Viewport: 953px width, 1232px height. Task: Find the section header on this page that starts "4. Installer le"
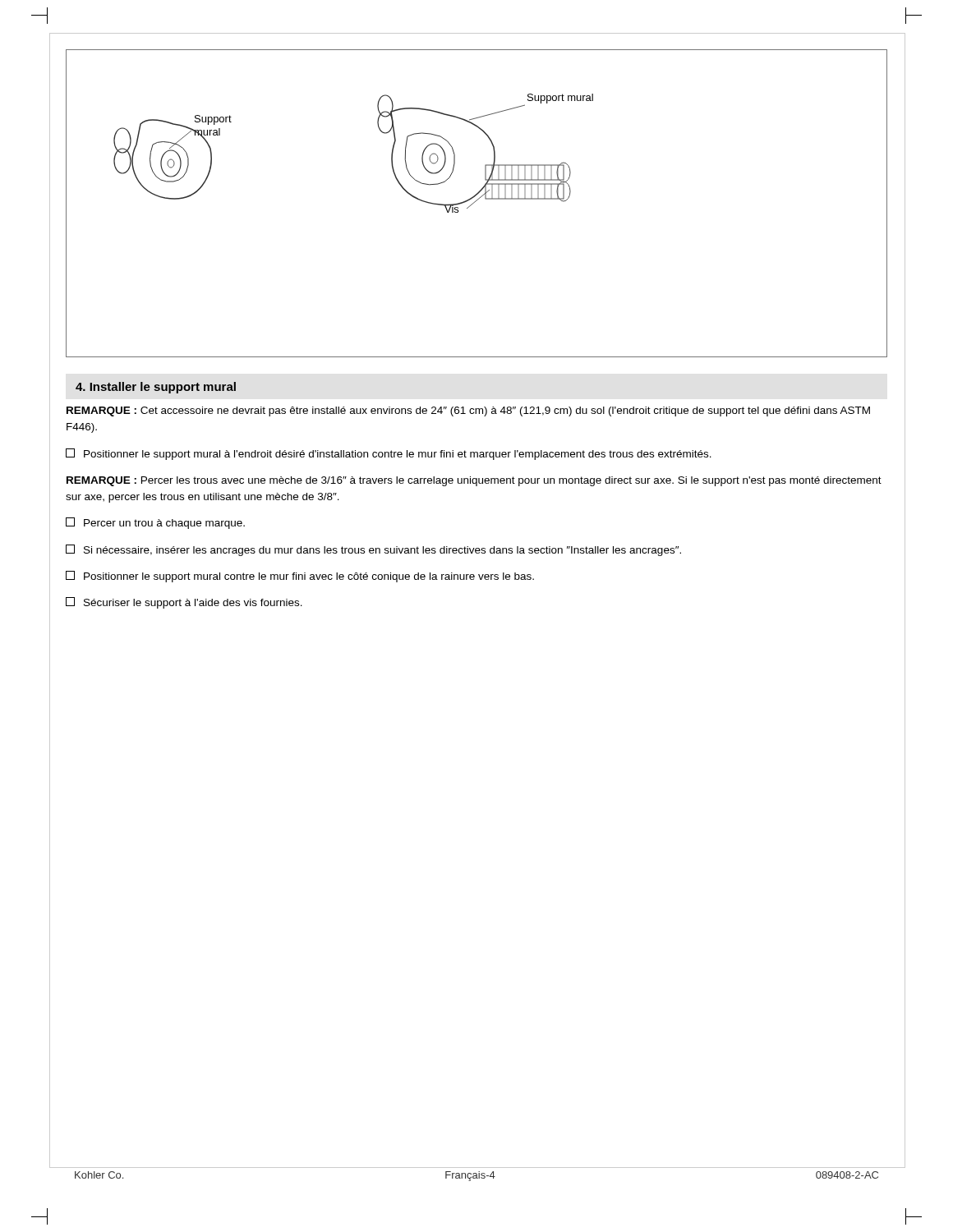click(156, 386)
